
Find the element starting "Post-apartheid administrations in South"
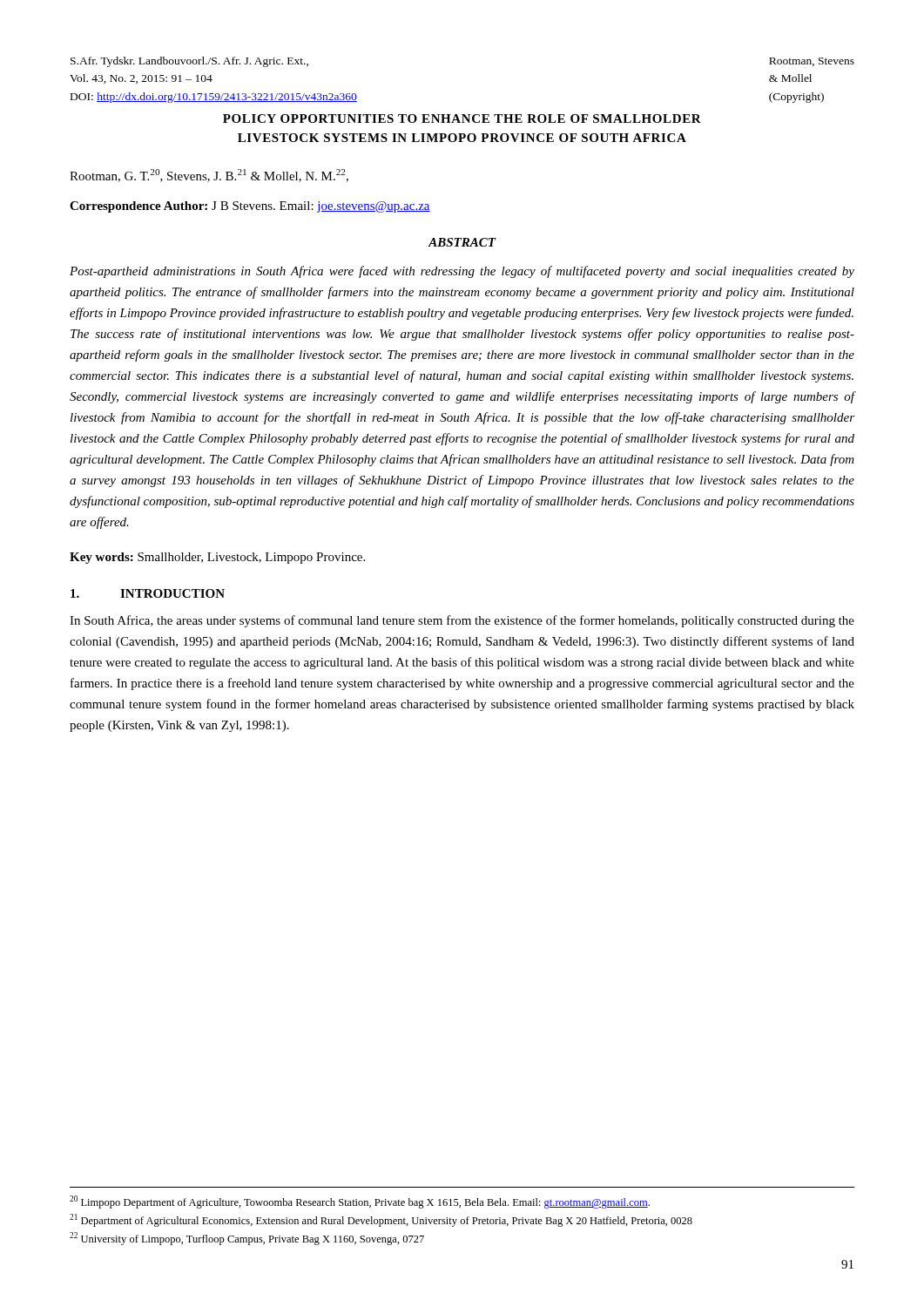click(x=462, y=396)
